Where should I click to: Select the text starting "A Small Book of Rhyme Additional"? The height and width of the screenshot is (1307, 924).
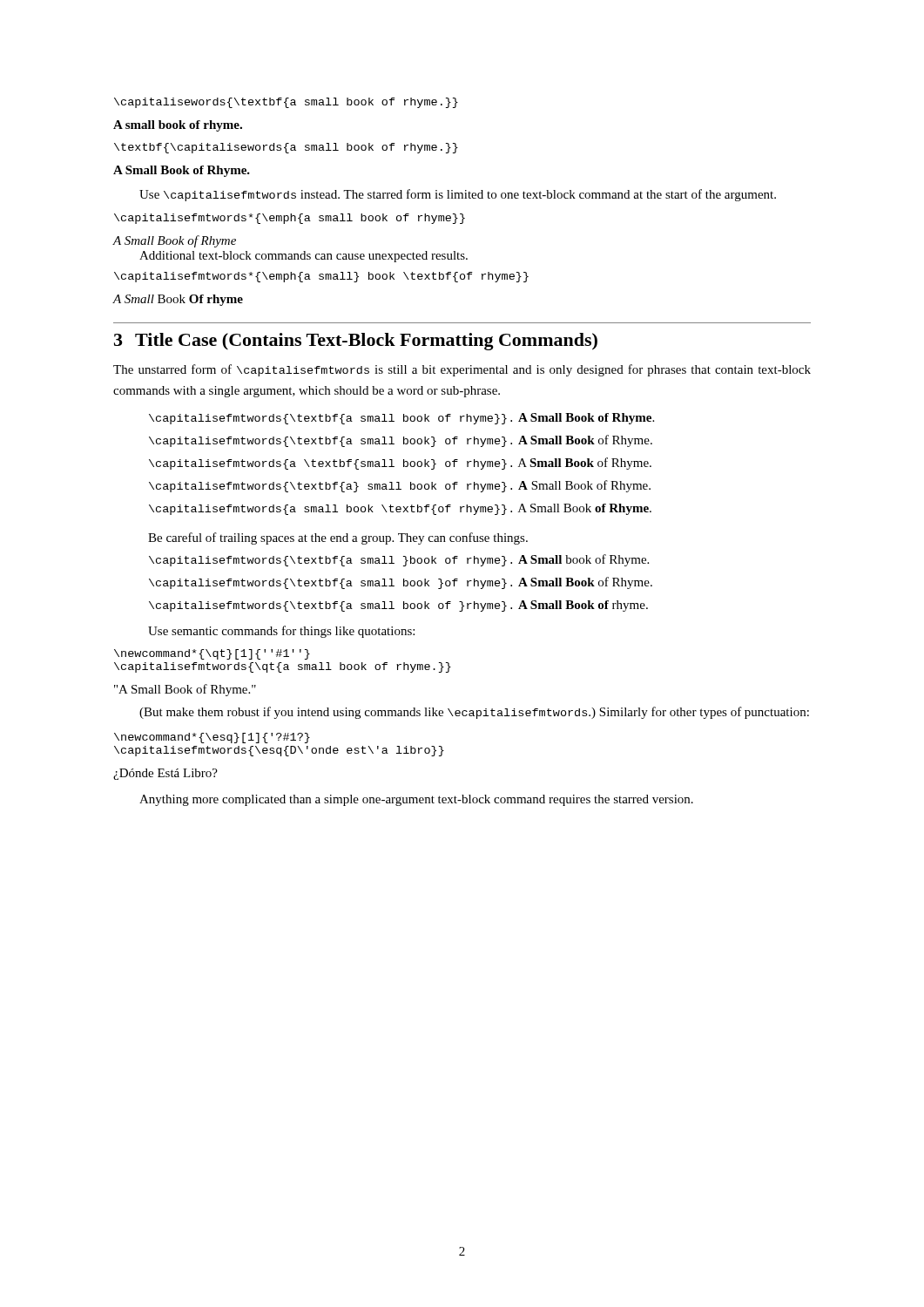[291, 248]
